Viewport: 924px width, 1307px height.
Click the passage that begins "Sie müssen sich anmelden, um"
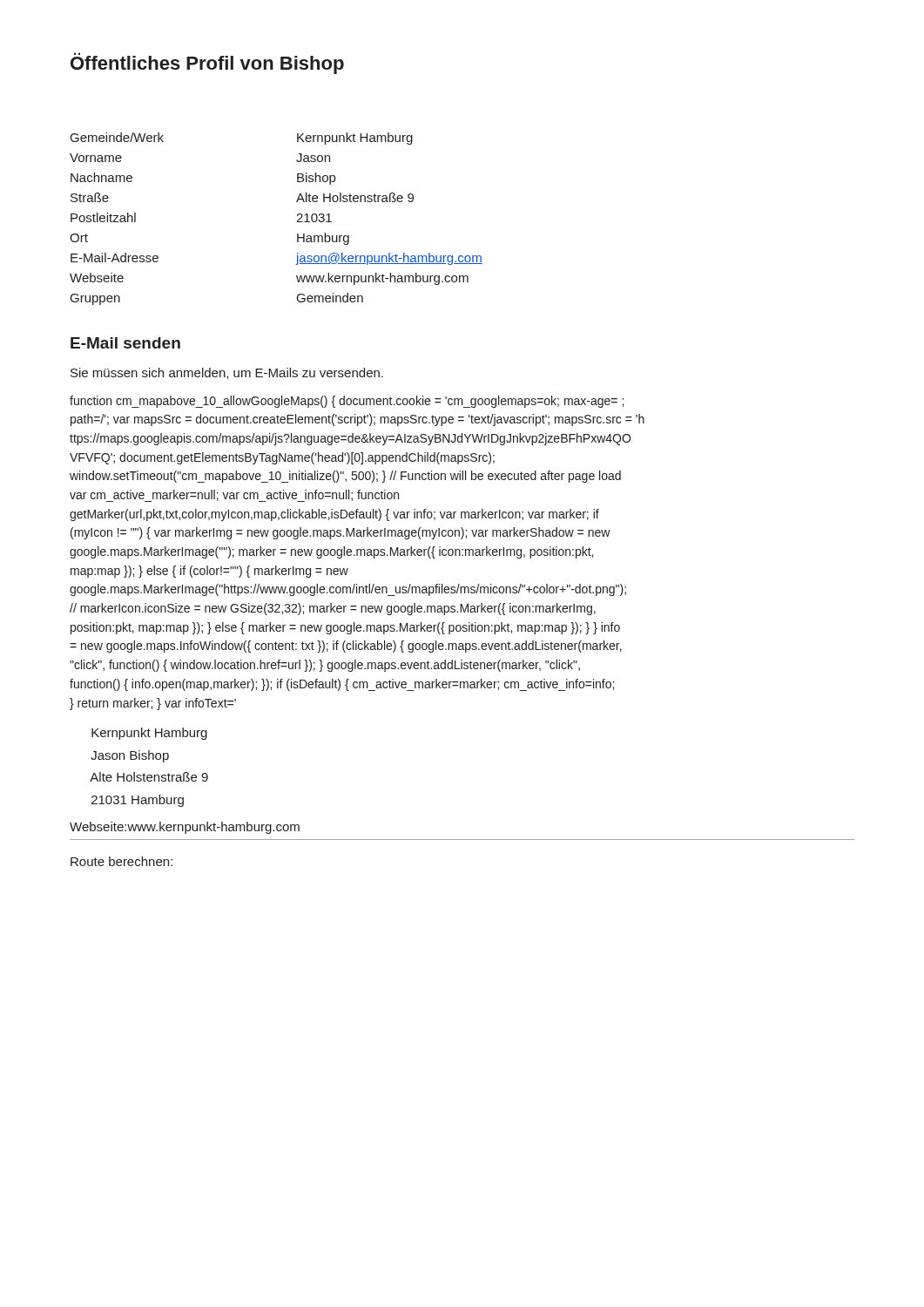pyautogui.click(x=227, y=372)
